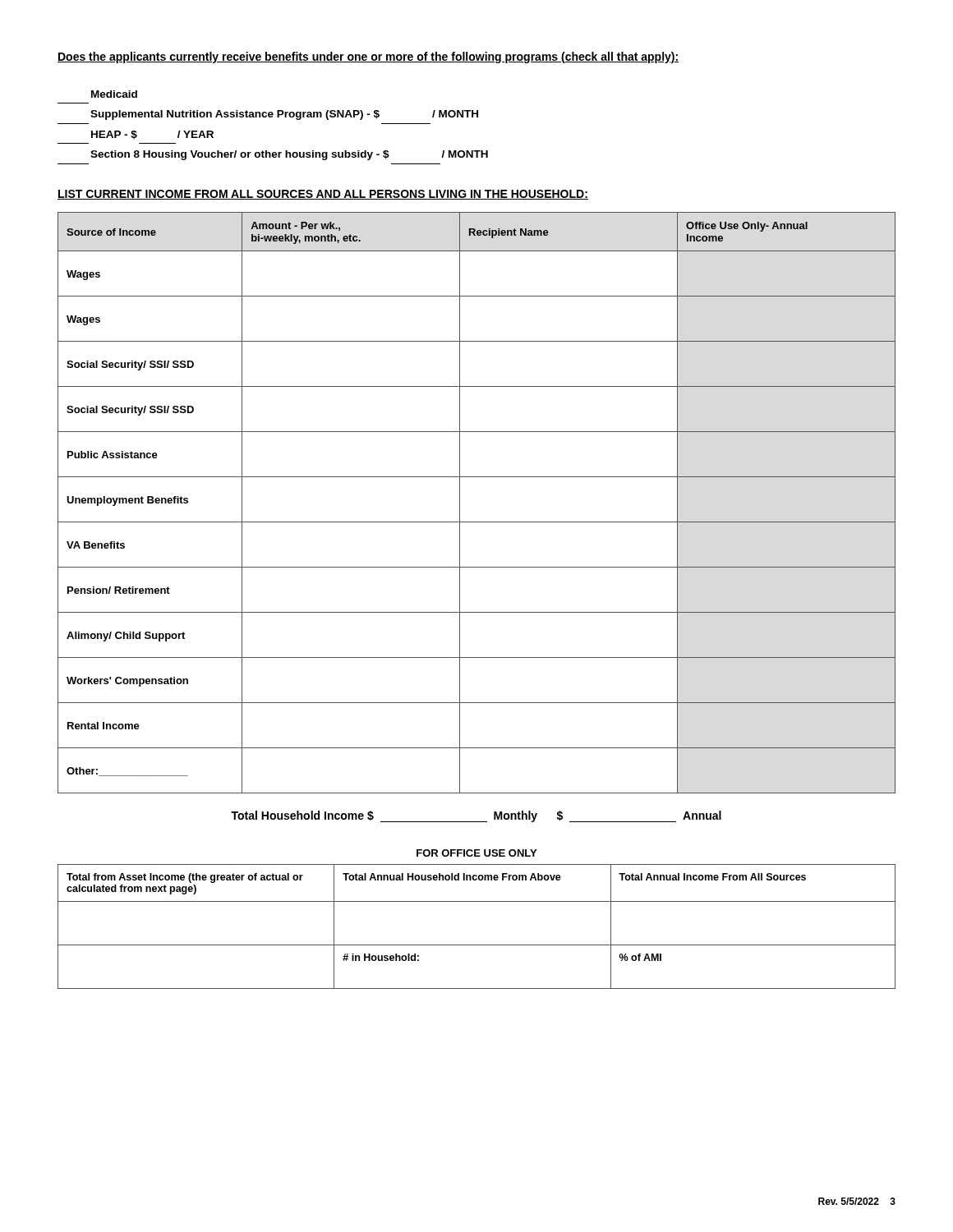Locate the text block starting "HEAP - $ / YEAR"
The height and width of the screenshot is (1232, 953).
tap(136, 134)
